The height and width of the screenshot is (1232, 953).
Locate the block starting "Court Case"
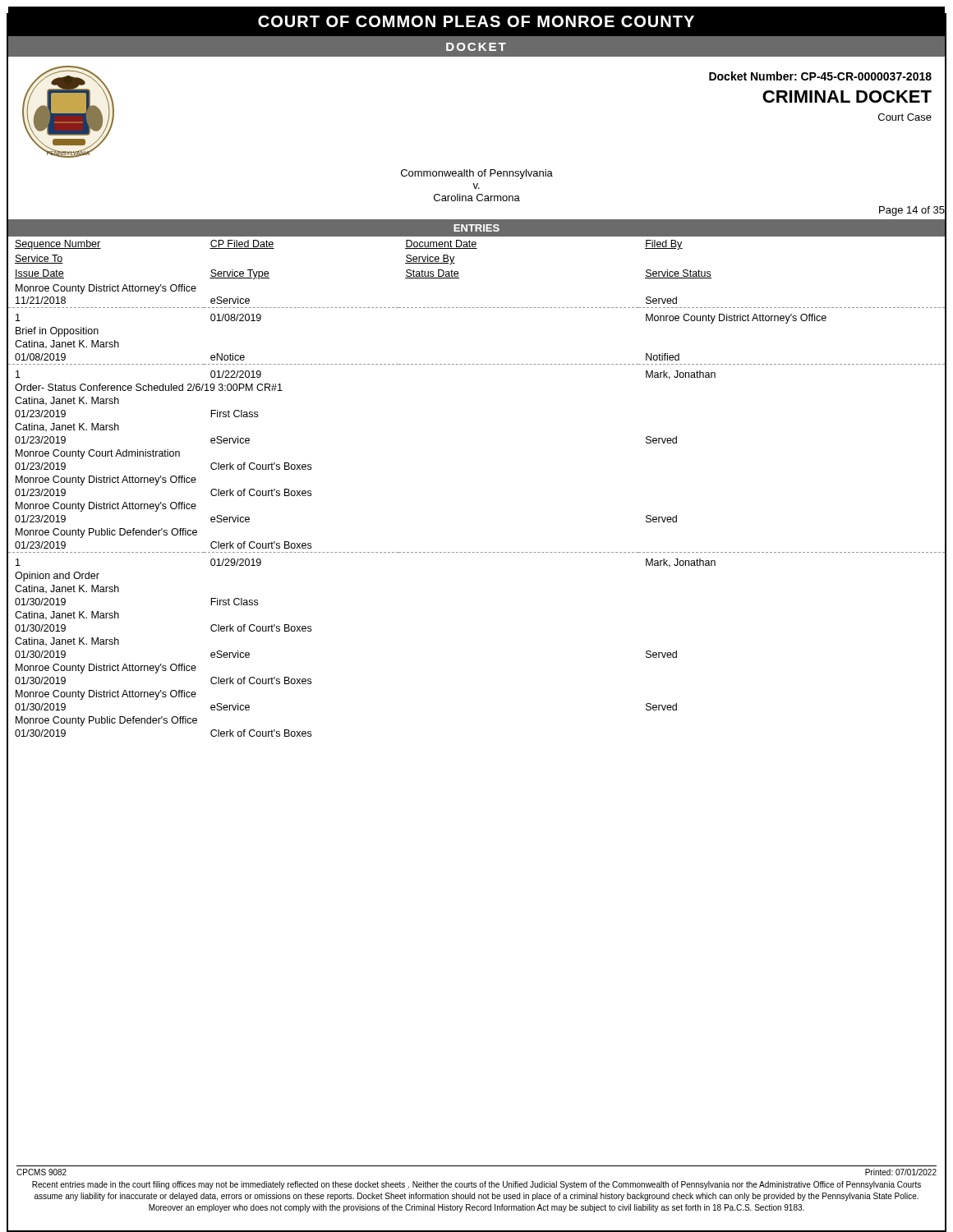905,117
